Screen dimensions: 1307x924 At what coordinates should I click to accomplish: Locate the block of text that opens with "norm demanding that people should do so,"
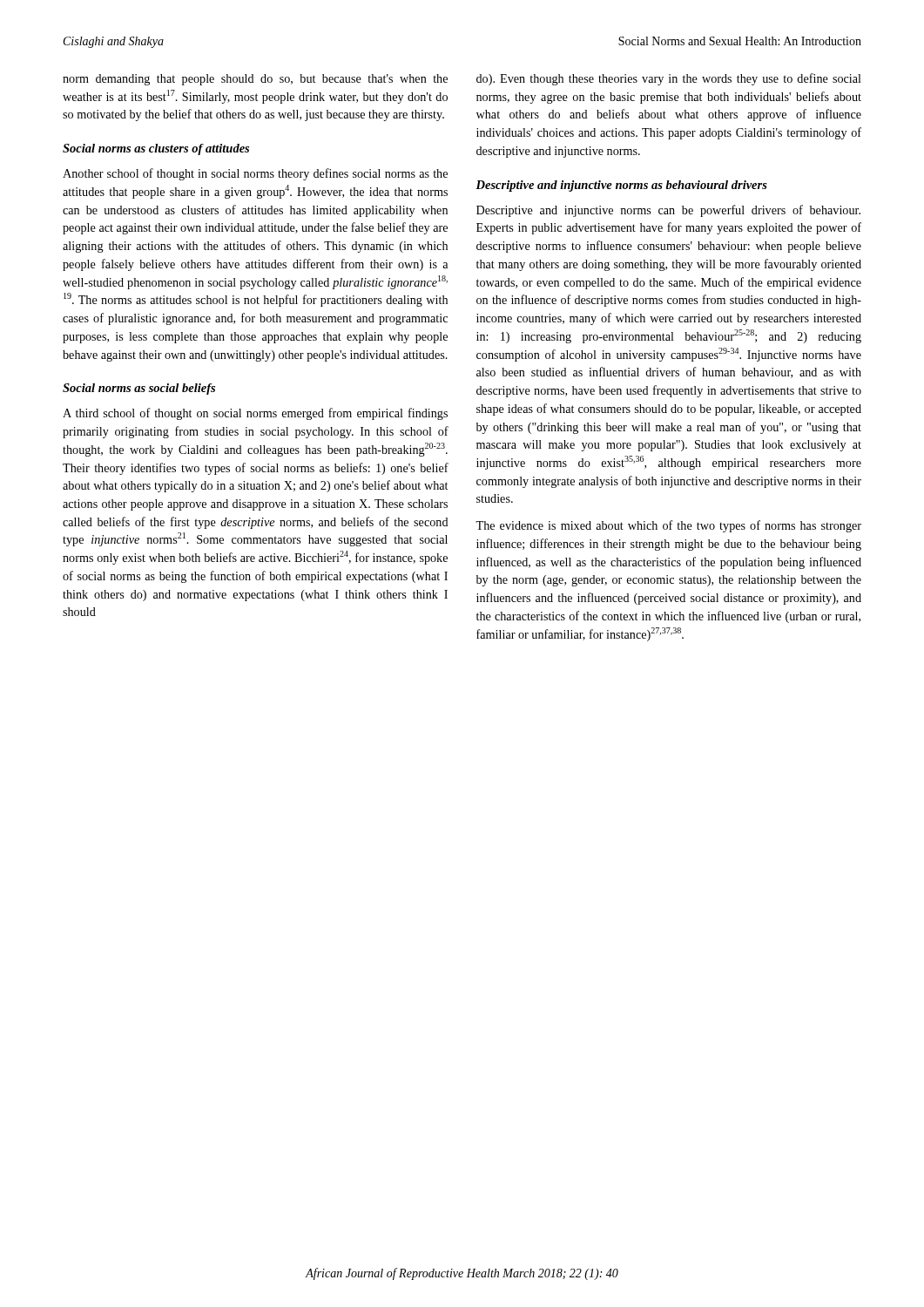pos(255,97)
